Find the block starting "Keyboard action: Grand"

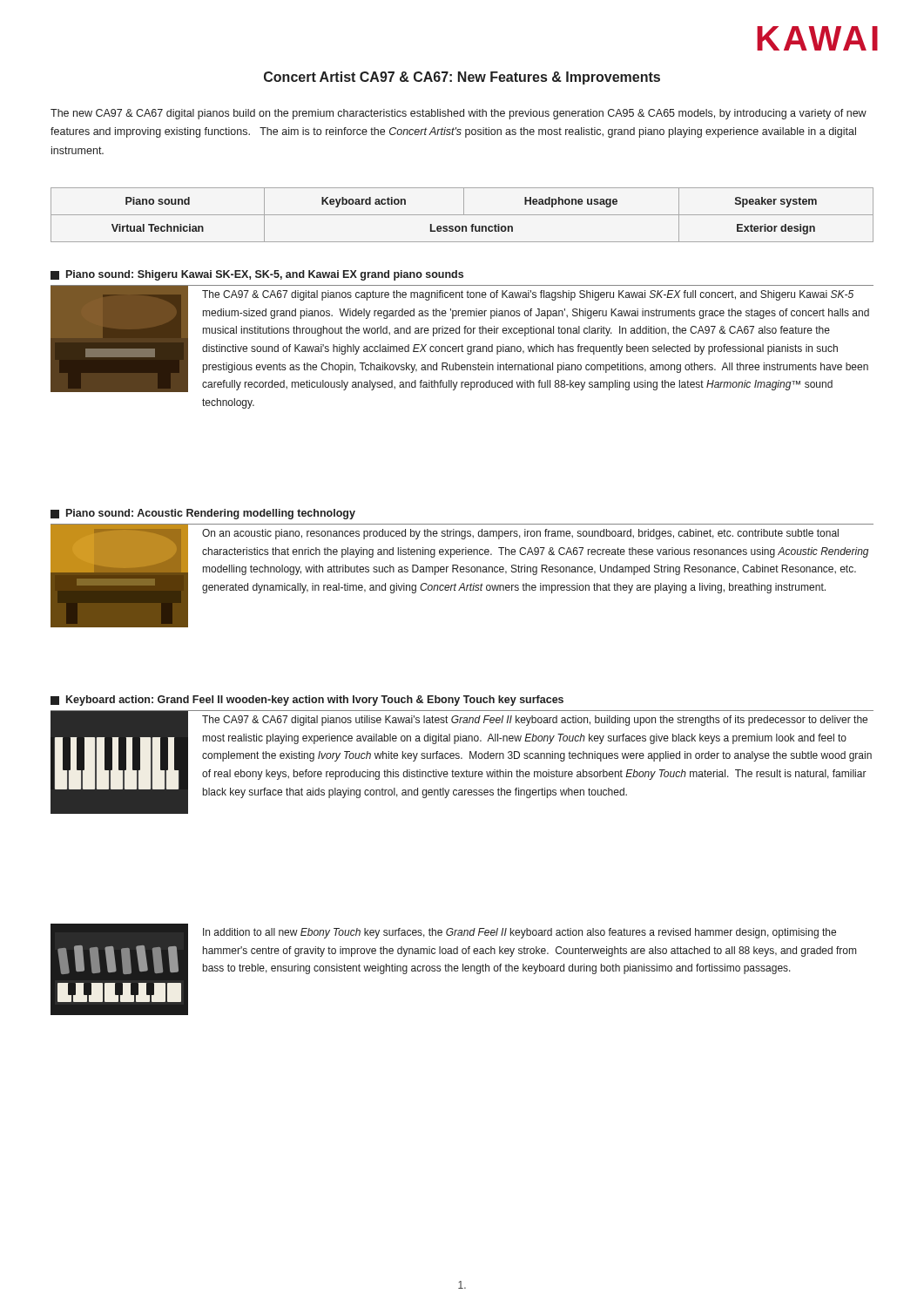307,700
